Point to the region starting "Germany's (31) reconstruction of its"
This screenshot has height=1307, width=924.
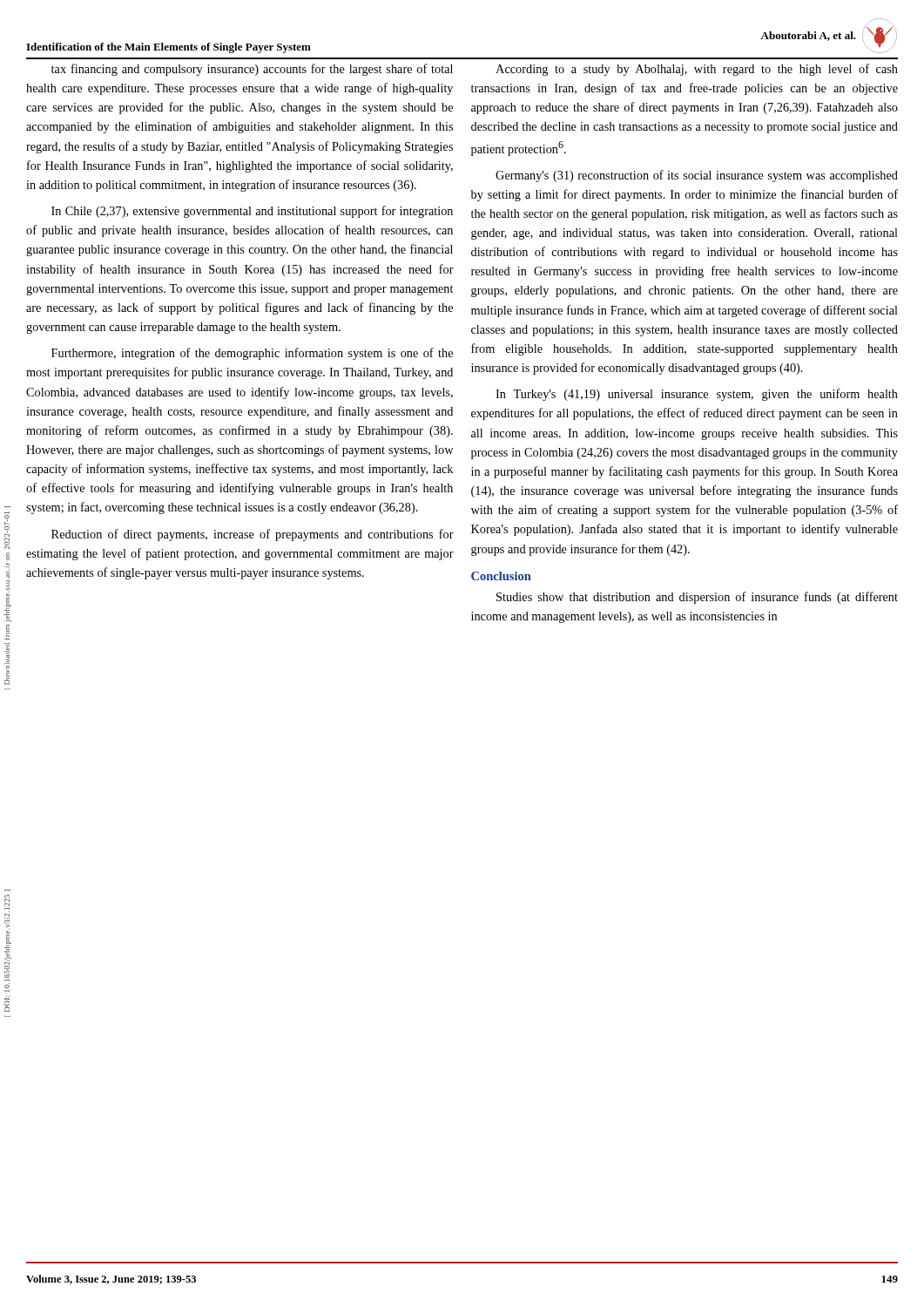click(684, 271)
